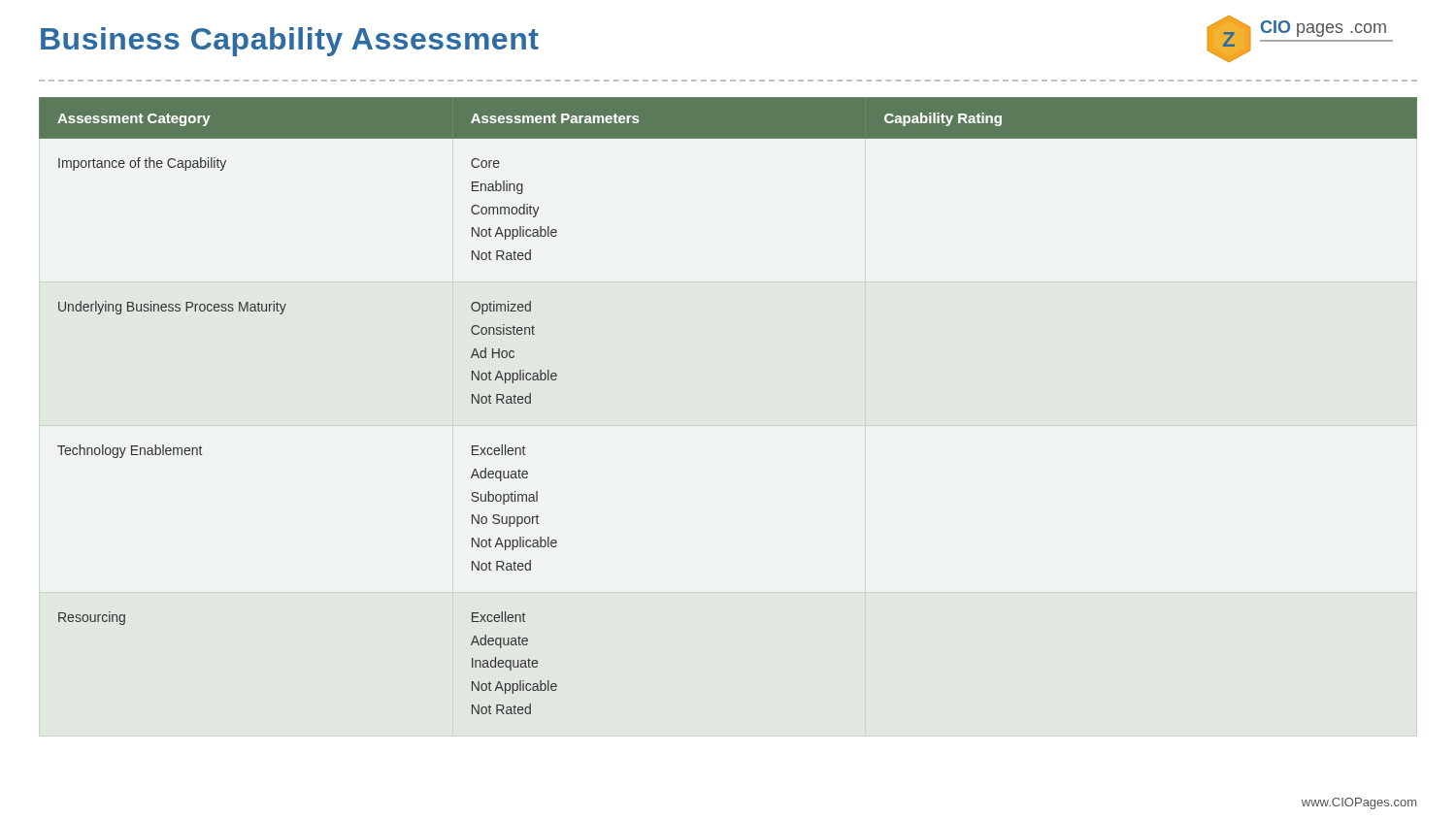Locate the table with the text "Excellent Adequate Inadequate Not"

click(x=728, y=417)
